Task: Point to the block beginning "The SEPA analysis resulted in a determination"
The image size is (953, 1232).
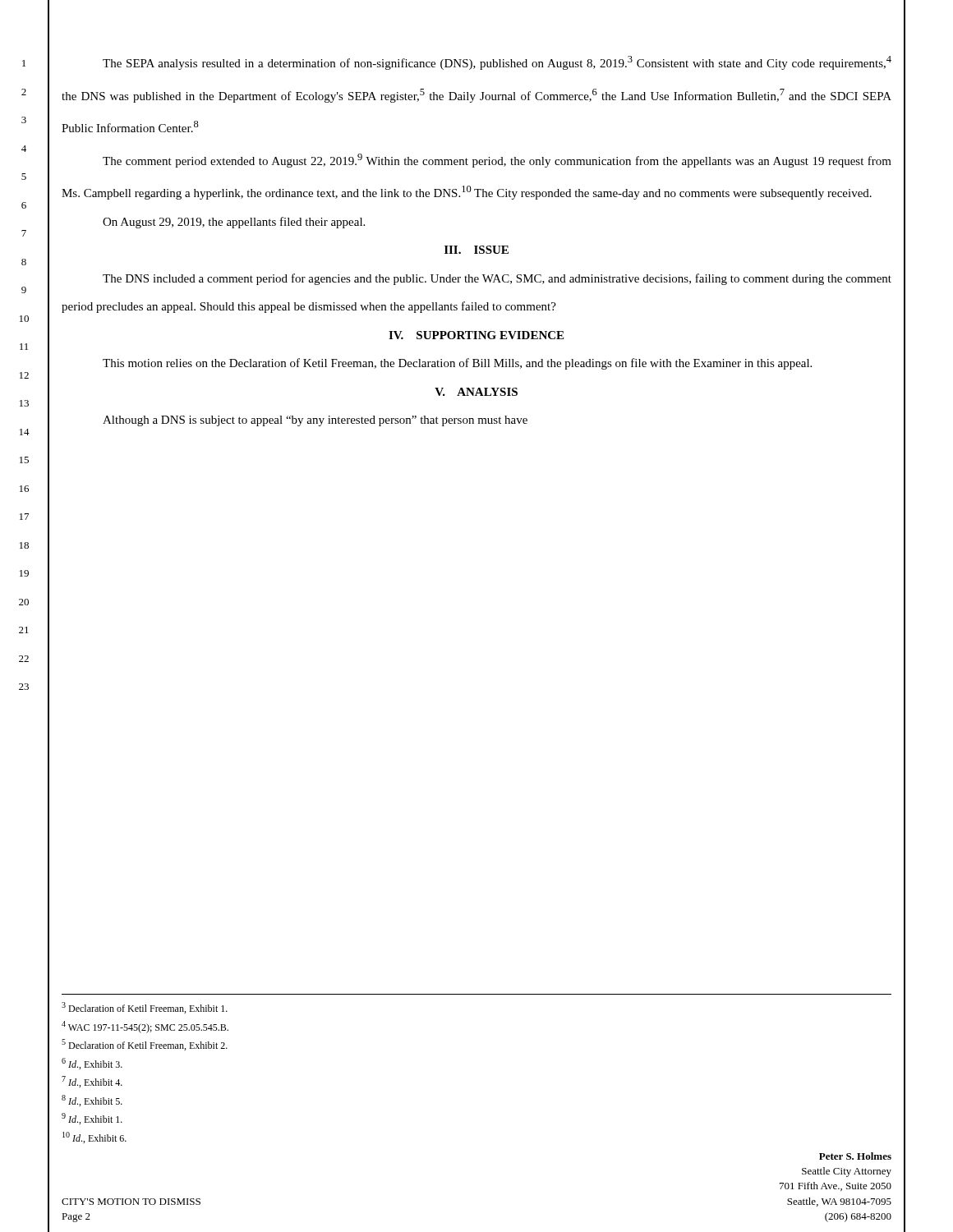Action: (x=476, y=94)
